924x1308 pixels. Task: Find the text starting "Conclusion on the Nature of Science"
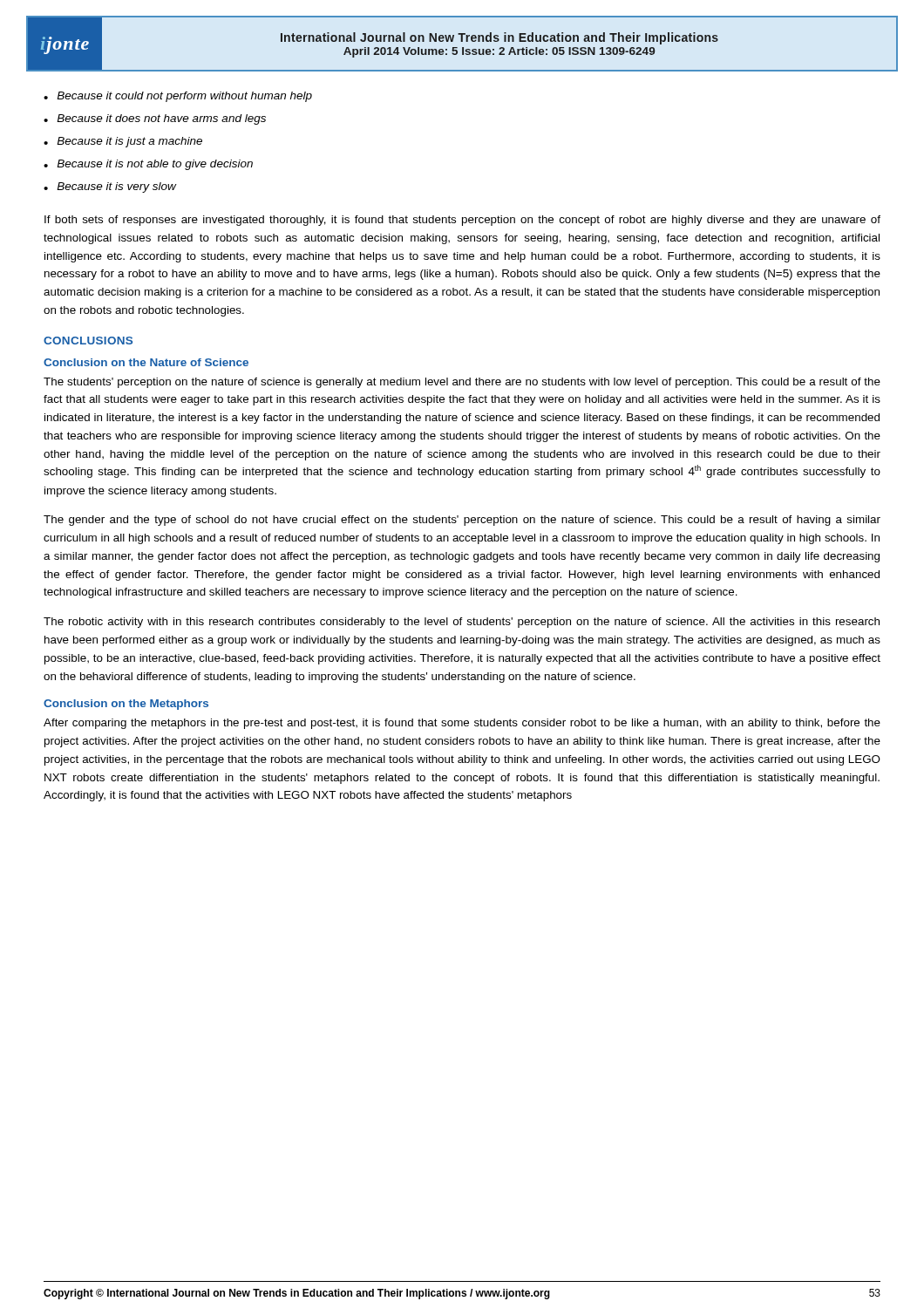(146, 362)
